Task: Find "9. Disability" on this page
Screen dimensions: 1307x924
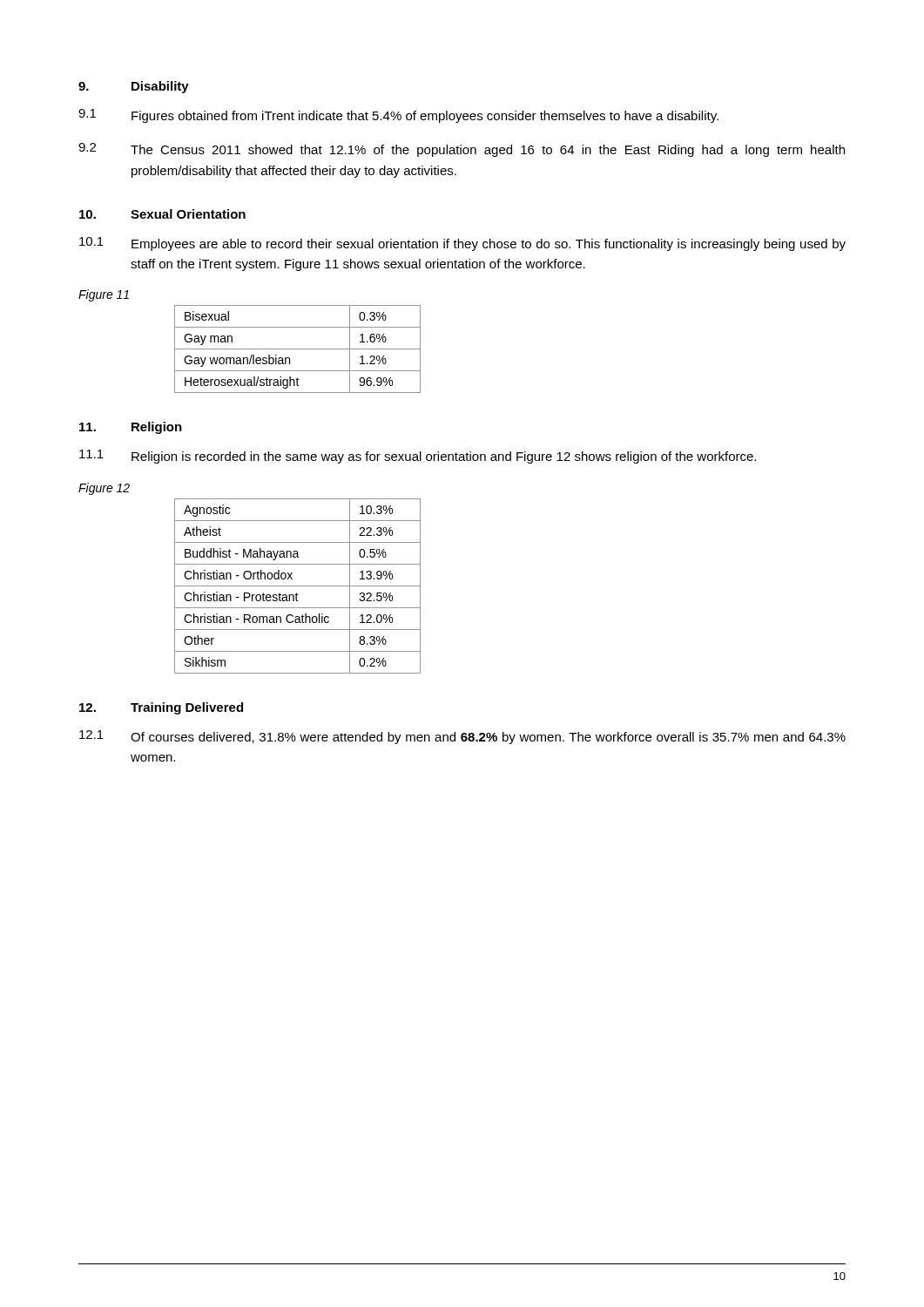Action: [x=134, y=86]
